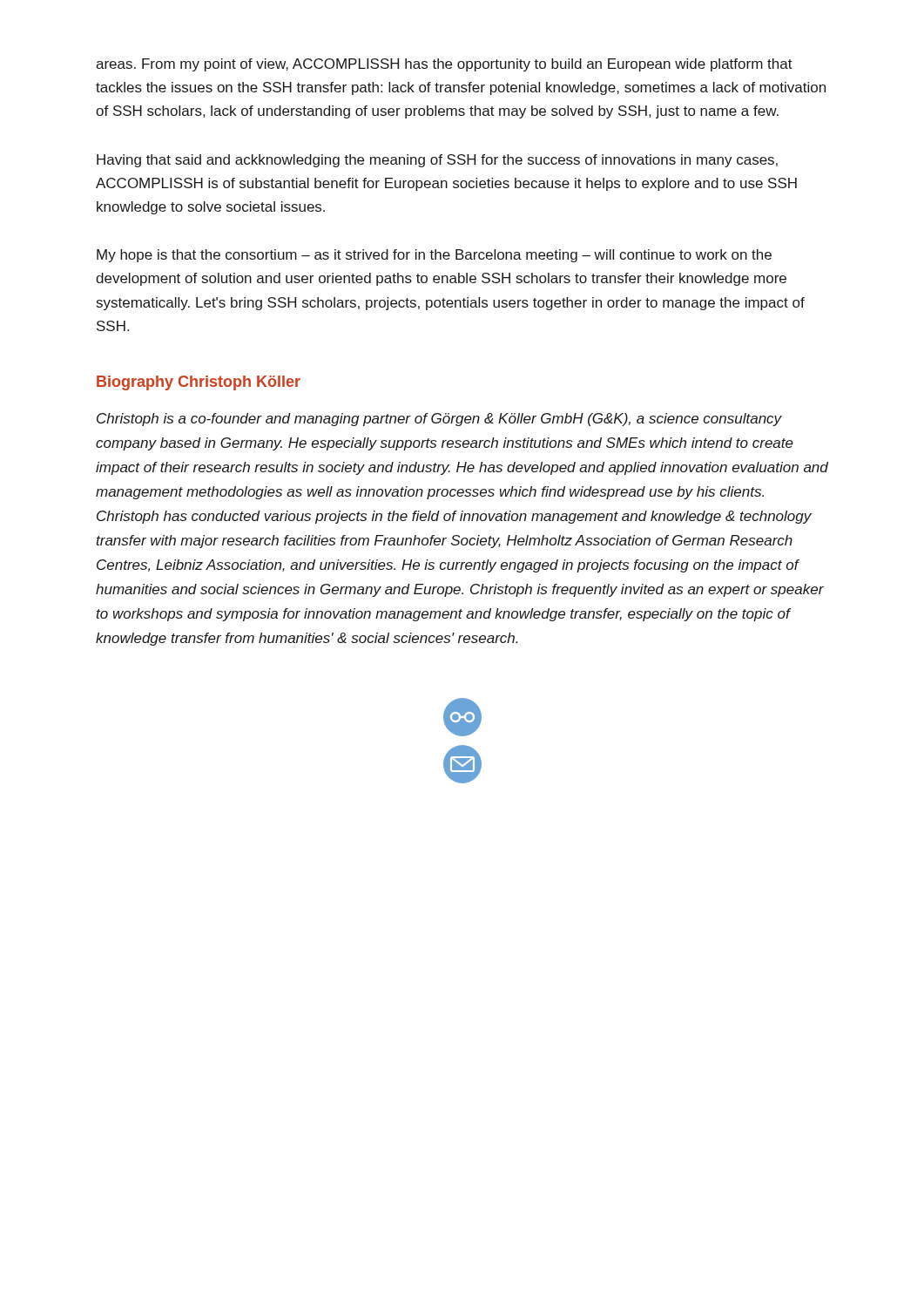Click on the region starting "areas. From my point of view,"

click(x=461, y=88)
